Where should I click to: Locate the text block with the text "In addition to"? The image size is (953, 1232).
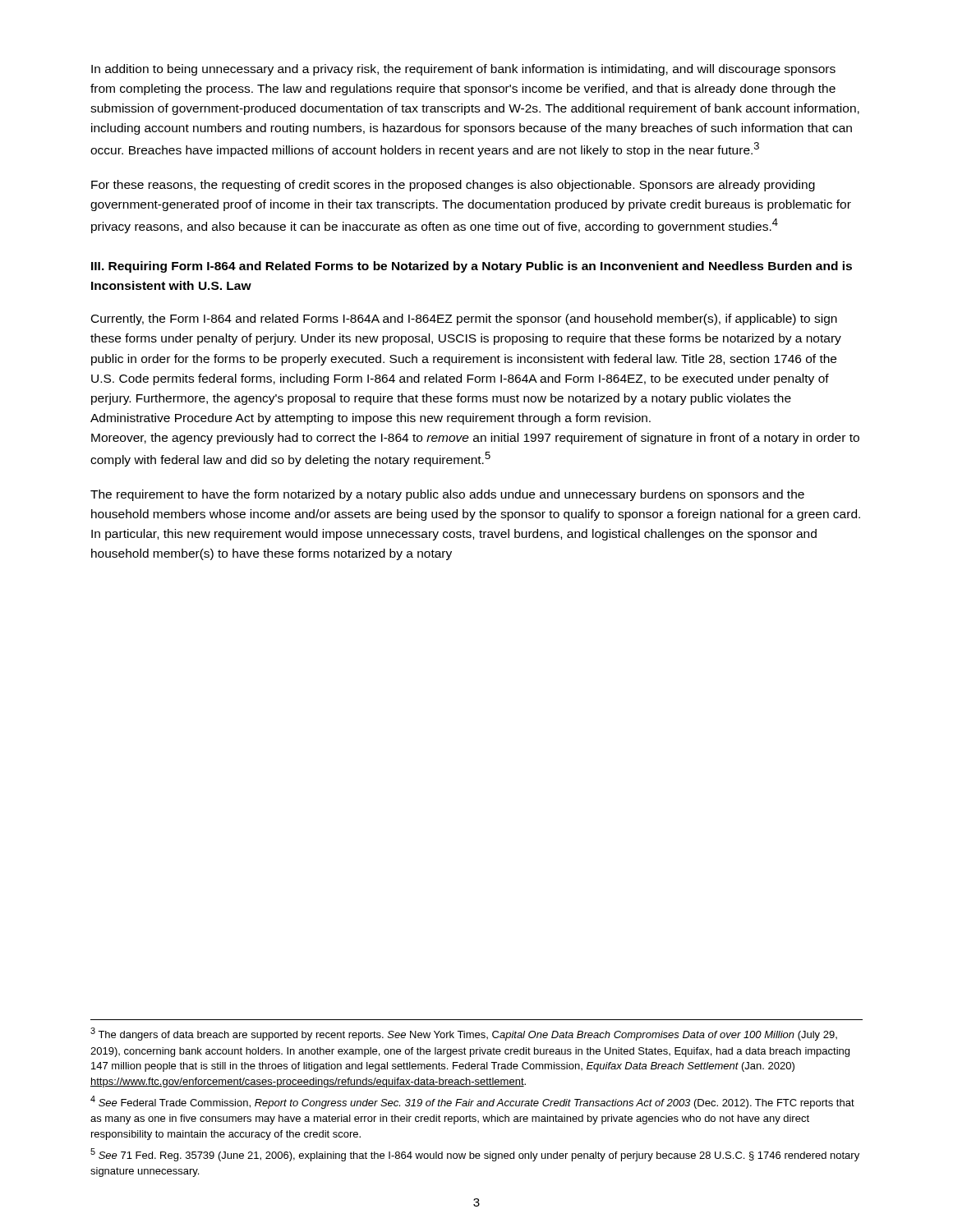point(475,109)
